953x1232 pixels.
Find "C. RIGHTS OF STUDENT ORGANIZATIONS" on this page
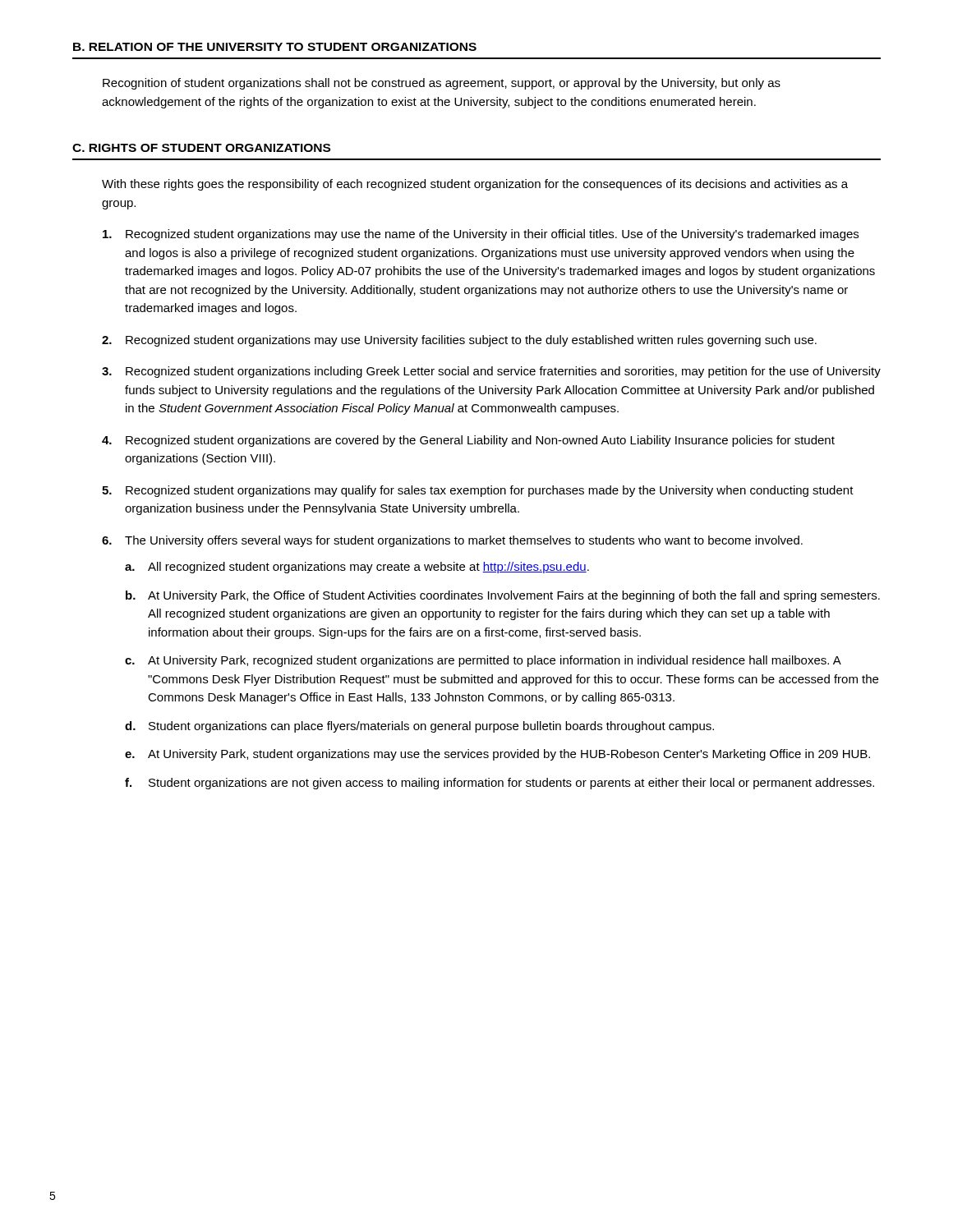[476, 150]
